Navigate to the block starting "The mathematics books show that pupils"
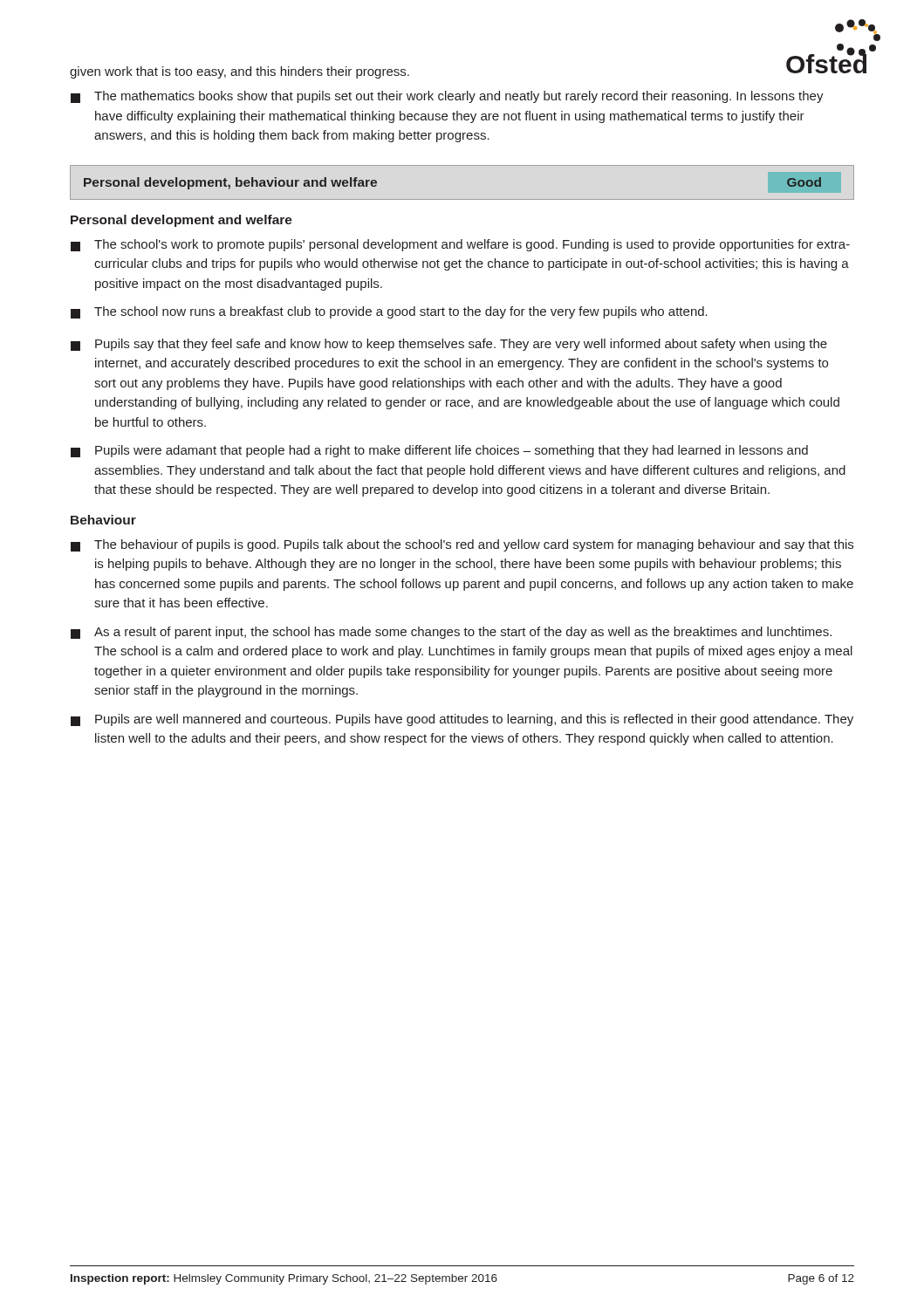 462,116
